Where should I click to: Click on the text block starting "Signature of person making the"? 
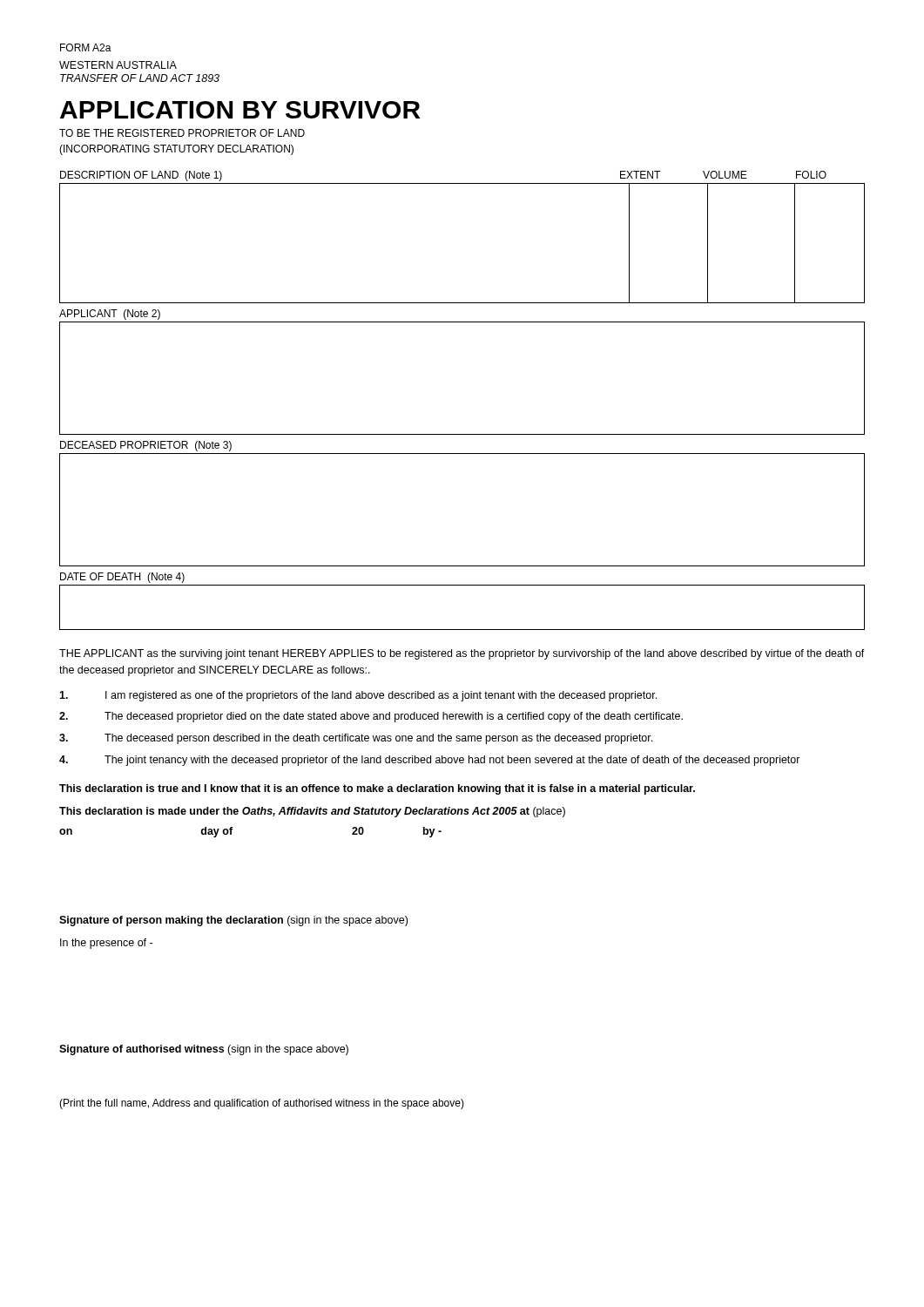pos(234,920)
